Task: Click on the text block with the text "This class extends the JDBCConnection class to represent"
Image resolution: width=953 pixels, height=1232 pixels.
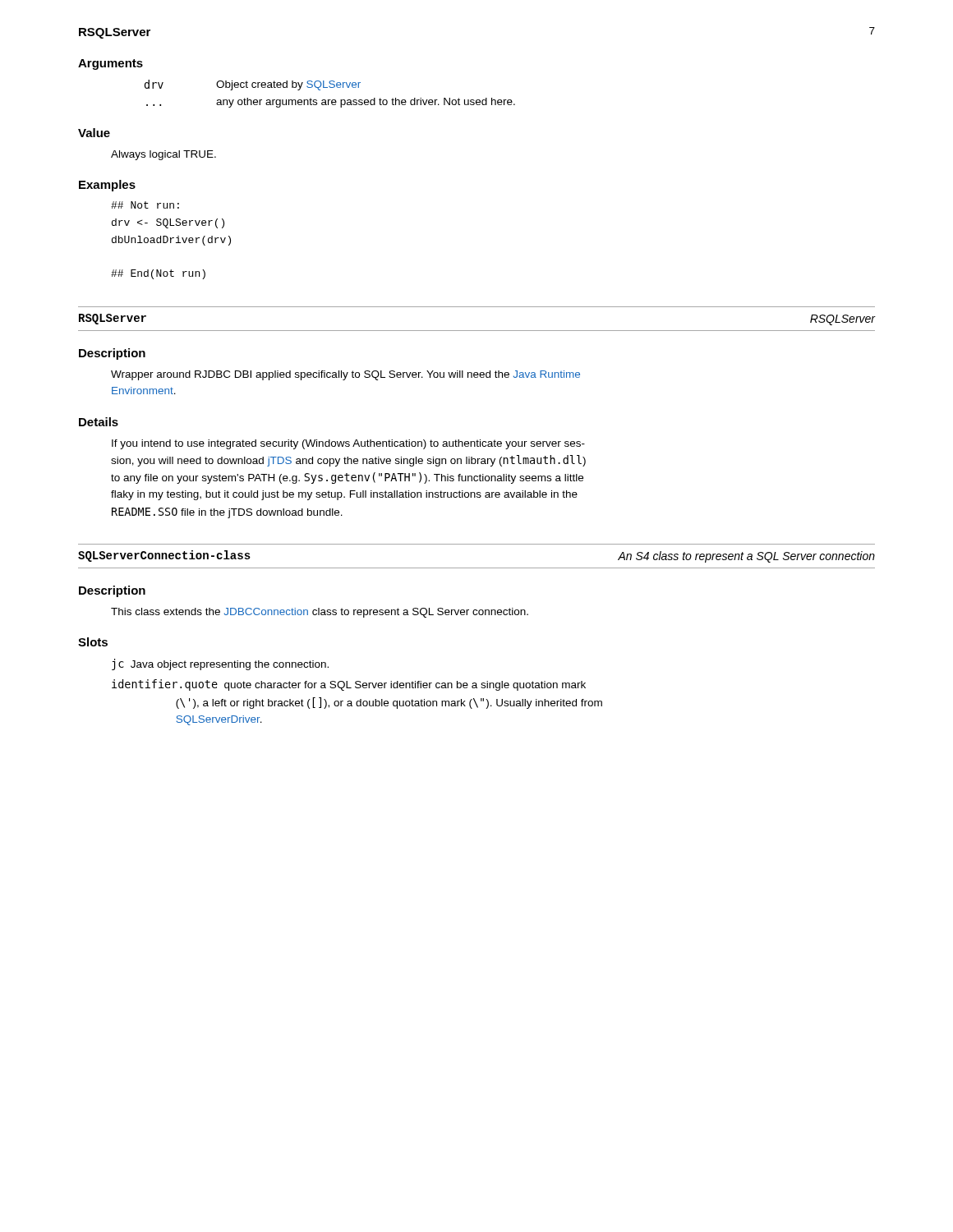Action: coord(320,611)
